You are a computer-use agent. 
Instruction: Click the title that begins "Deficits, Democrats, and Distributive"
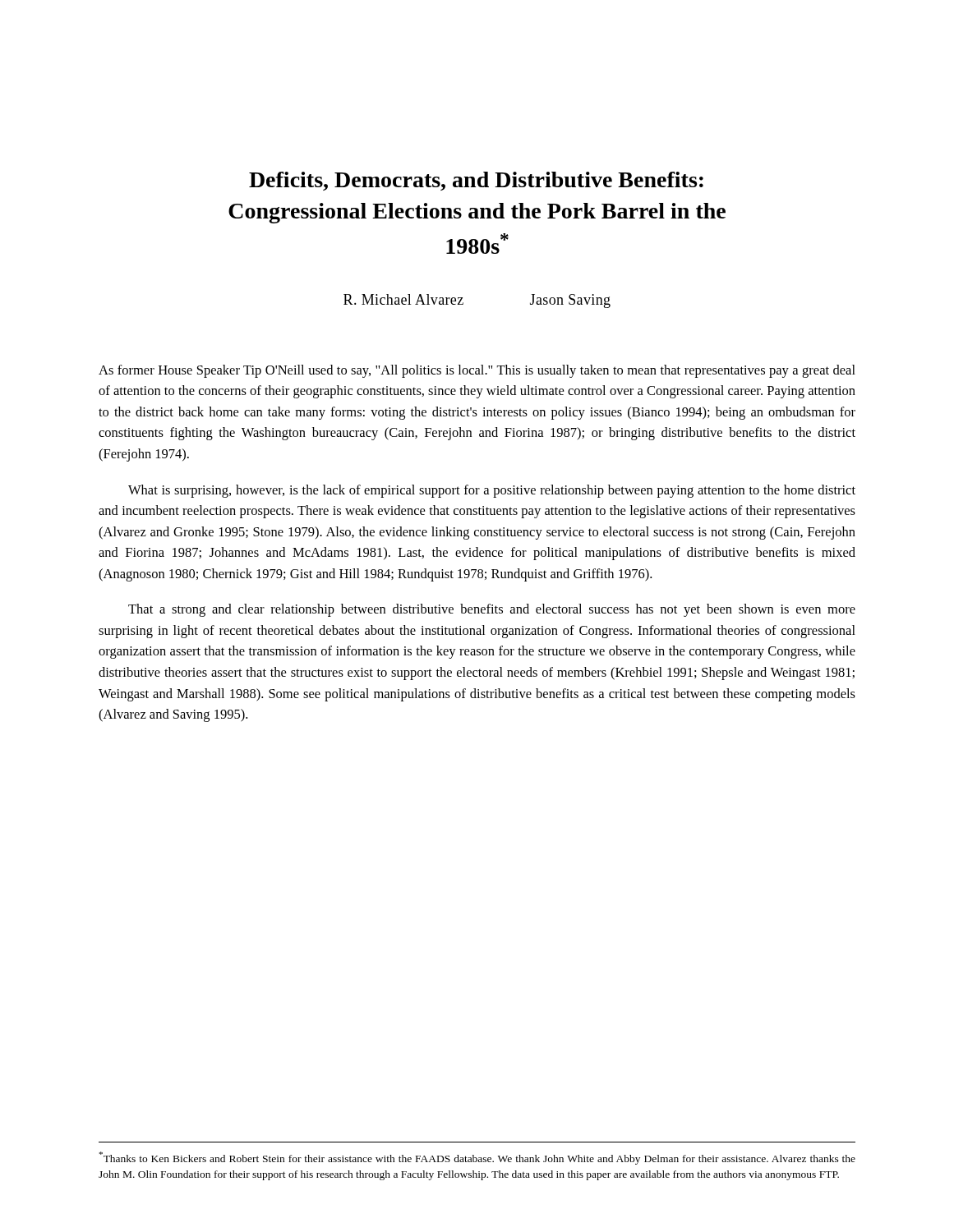477,213
